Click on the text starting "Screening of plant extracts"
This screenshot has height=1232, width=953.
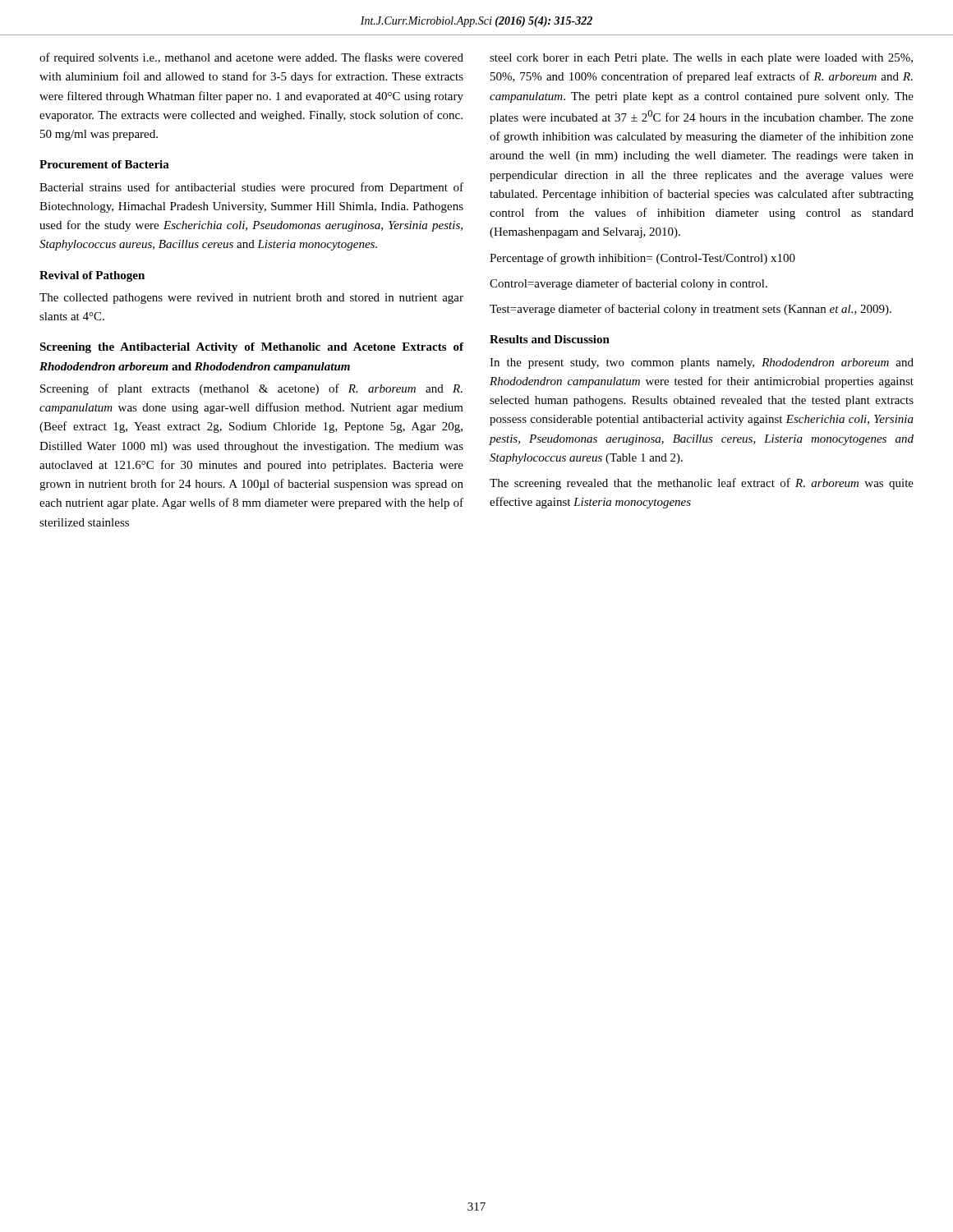[251, 456]
